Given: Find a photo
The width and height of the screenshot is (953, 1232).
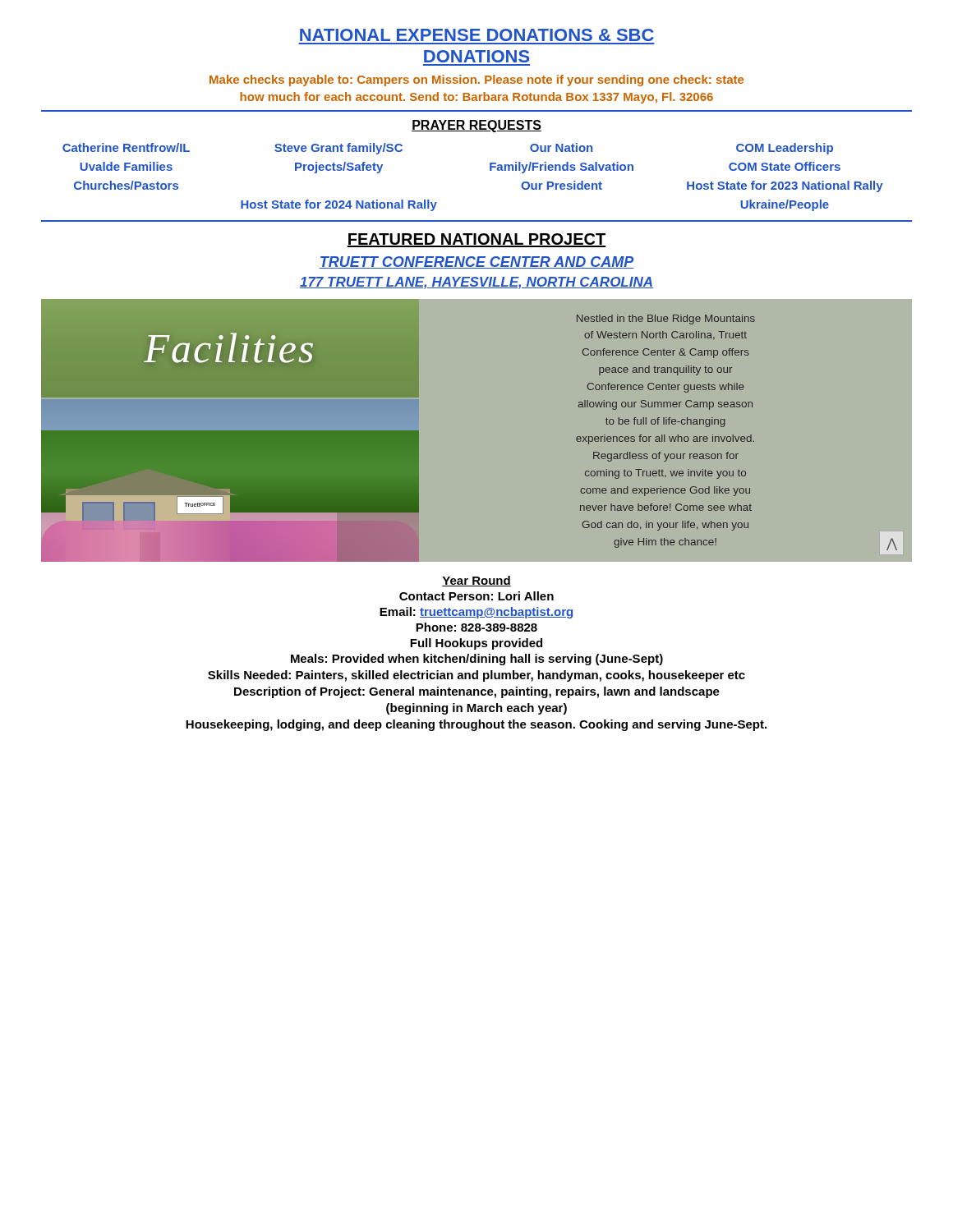Looking at the screenshot, I should click(230, 430).
